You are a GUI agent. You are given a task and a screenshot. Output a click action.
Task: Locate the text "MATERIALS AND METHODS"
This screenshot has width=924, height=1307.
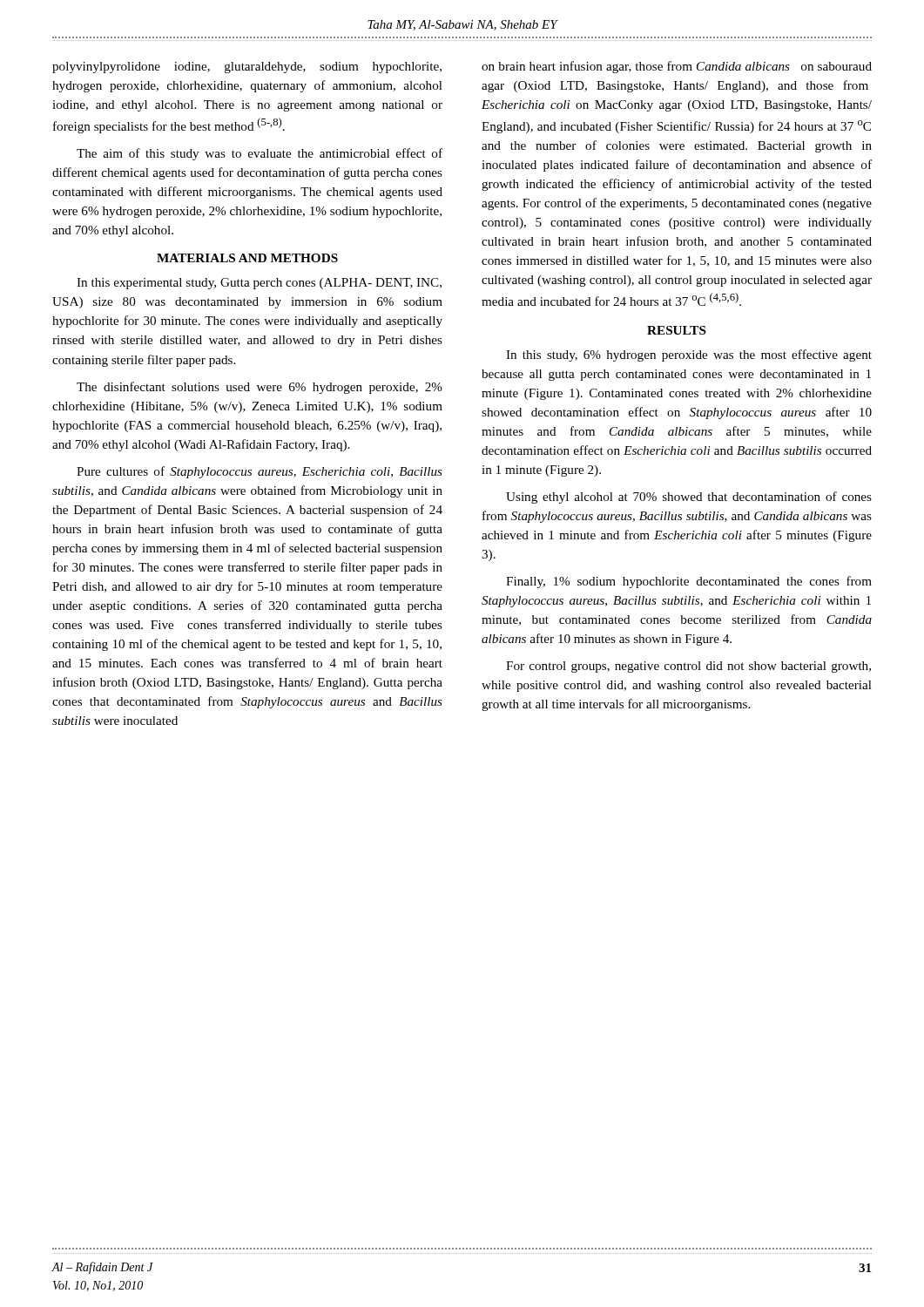coord(247,258)
